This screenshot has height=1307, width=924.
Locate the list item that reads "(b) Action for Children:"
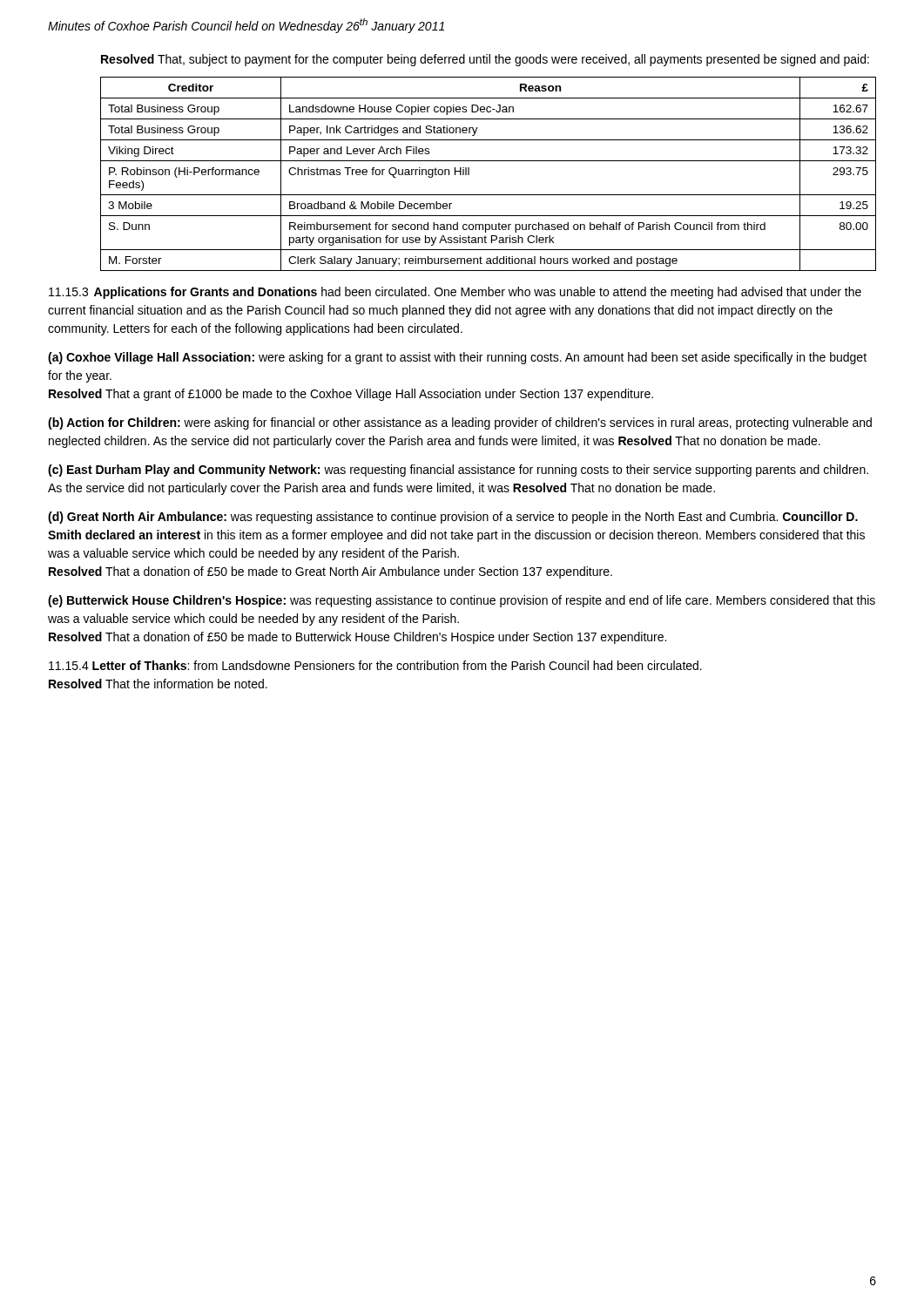point(460,432)
